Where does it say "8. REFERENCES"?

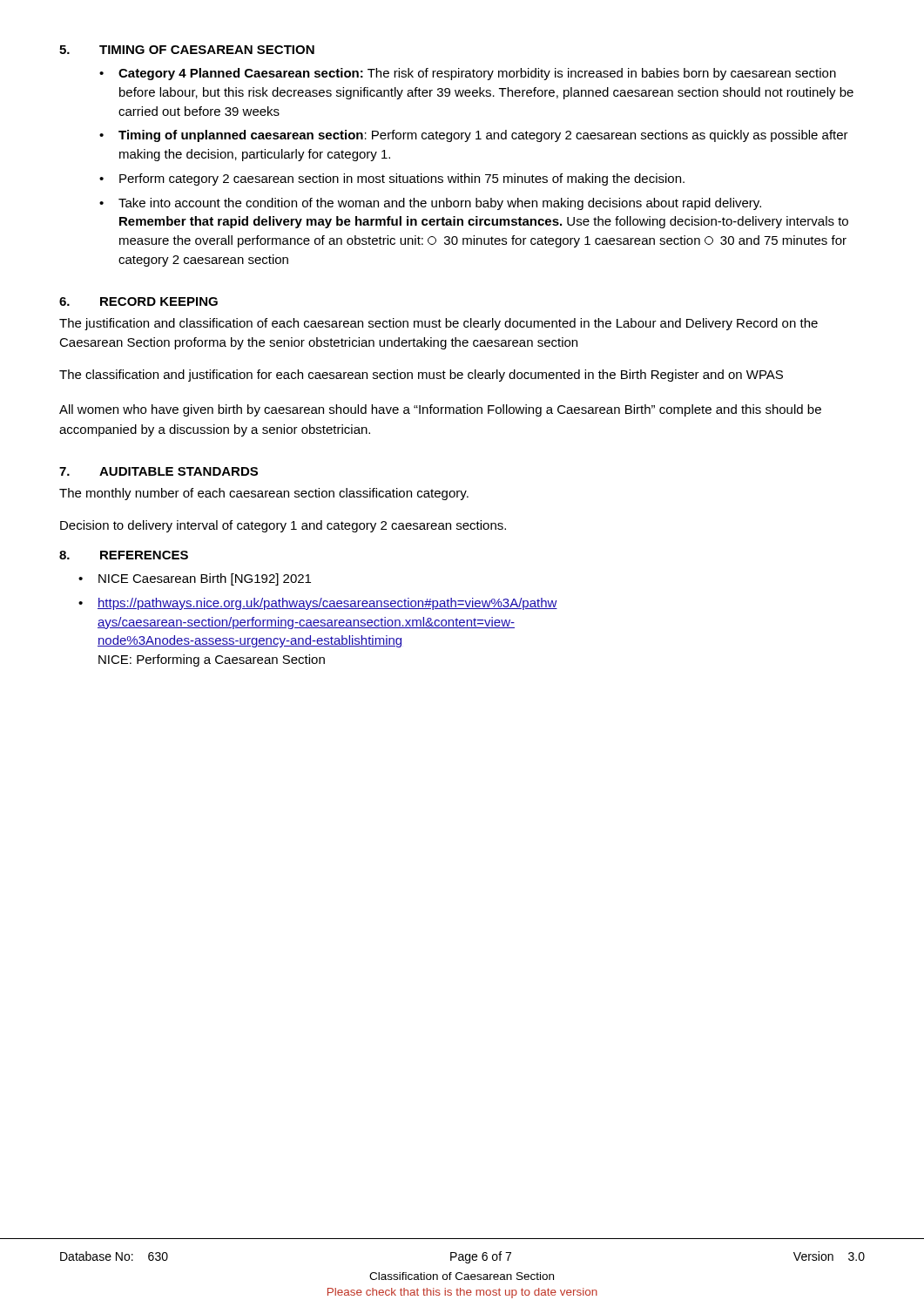tap(124, 555)
